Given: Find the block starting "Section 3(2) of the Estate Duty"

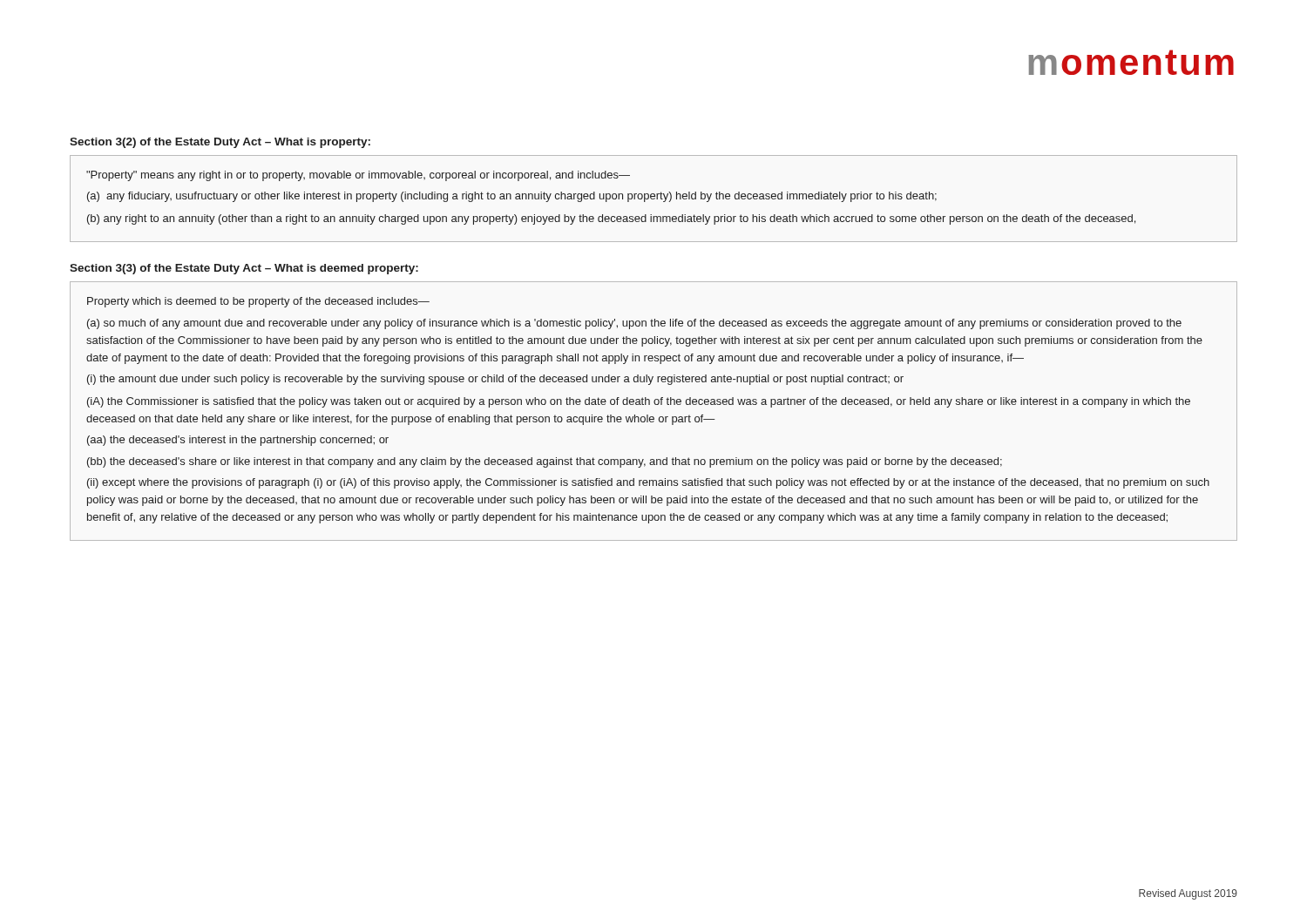Looking at the screenshot, I should click(220, 142).
